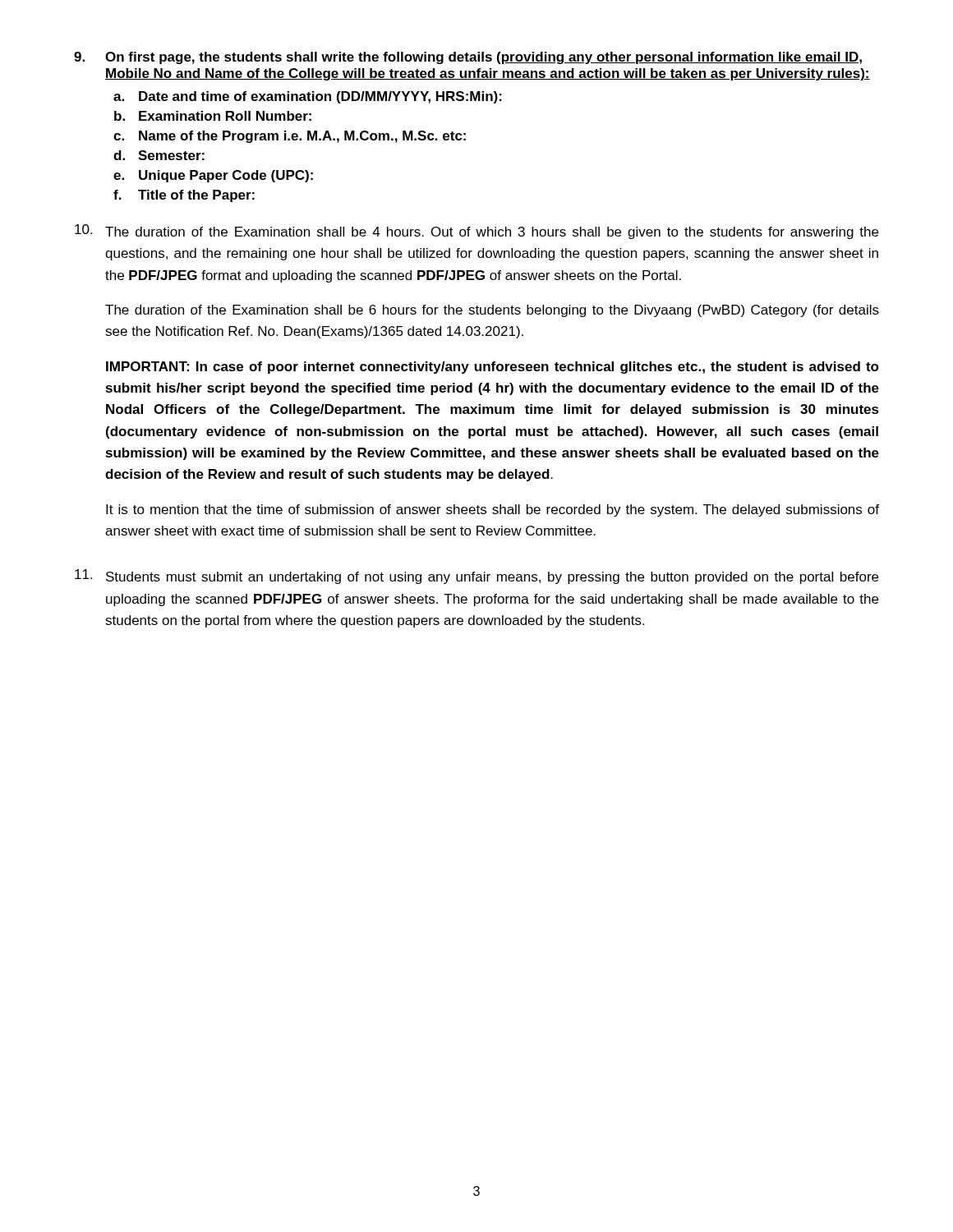Locate the text block with the text "The duration of the Examination shall be 6"
953x1232 pixels.
(x=492, y=321)
